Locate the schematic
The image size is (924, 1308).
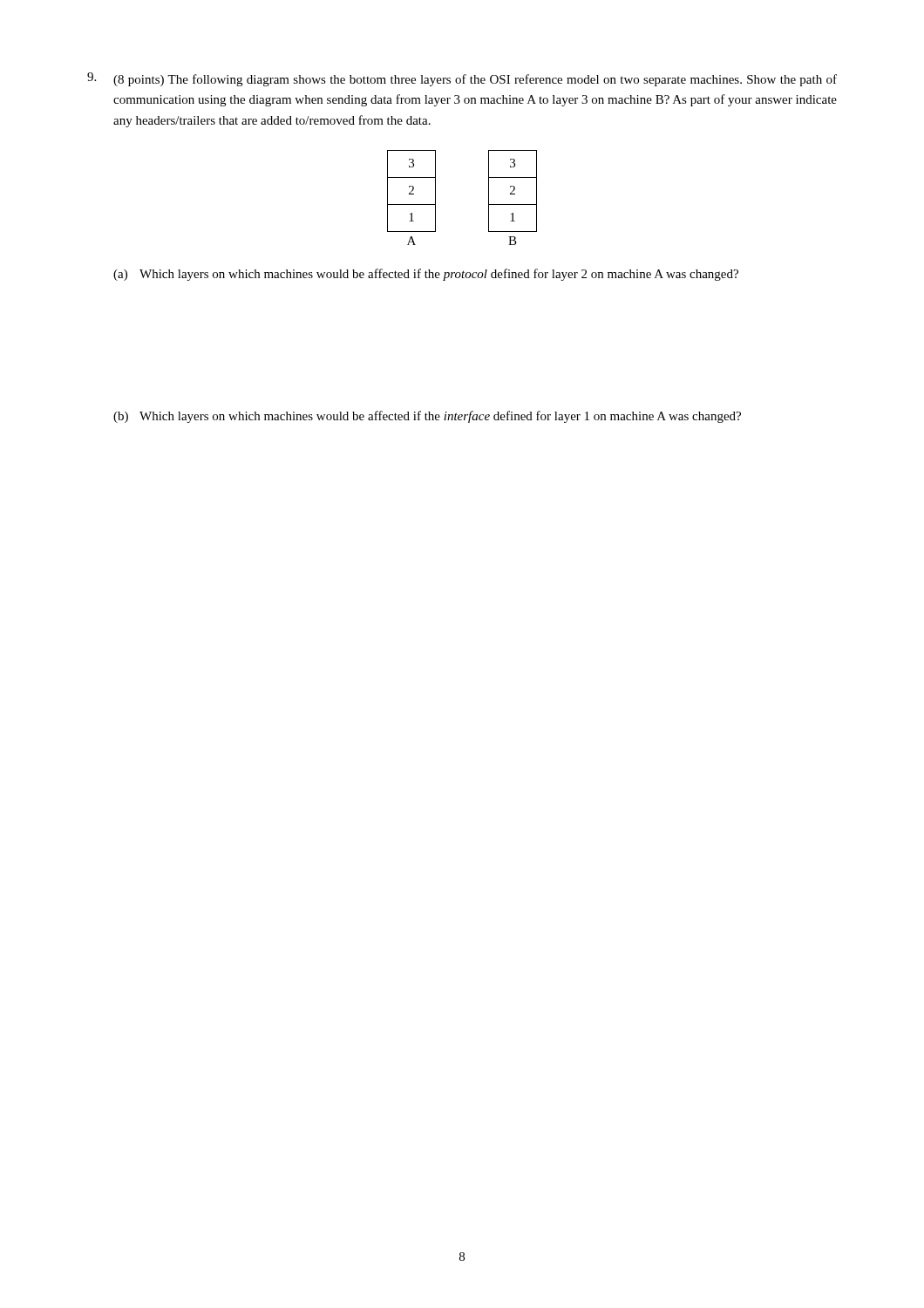point(462,199)
